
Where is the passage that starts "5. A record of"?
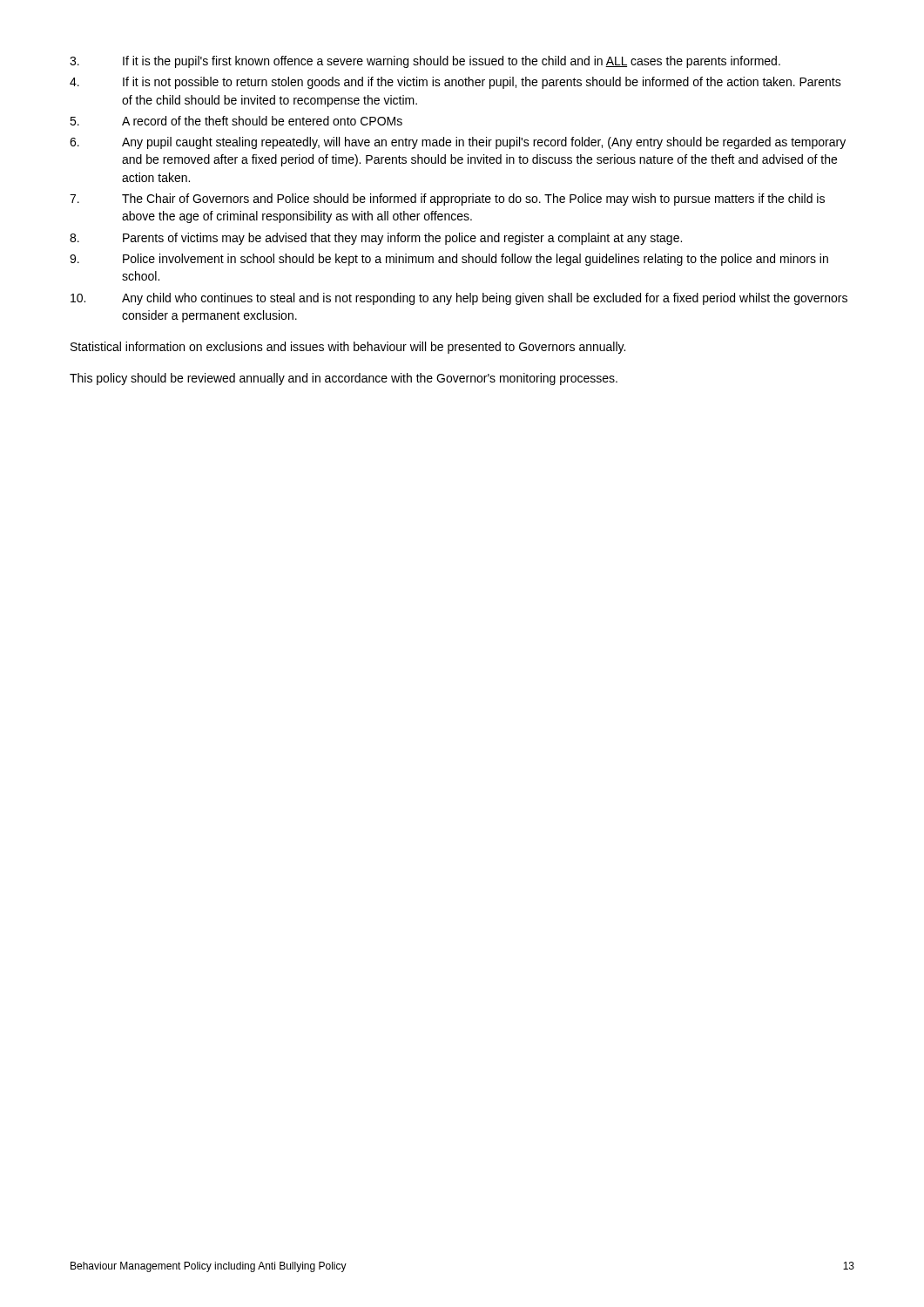point(236,121)
